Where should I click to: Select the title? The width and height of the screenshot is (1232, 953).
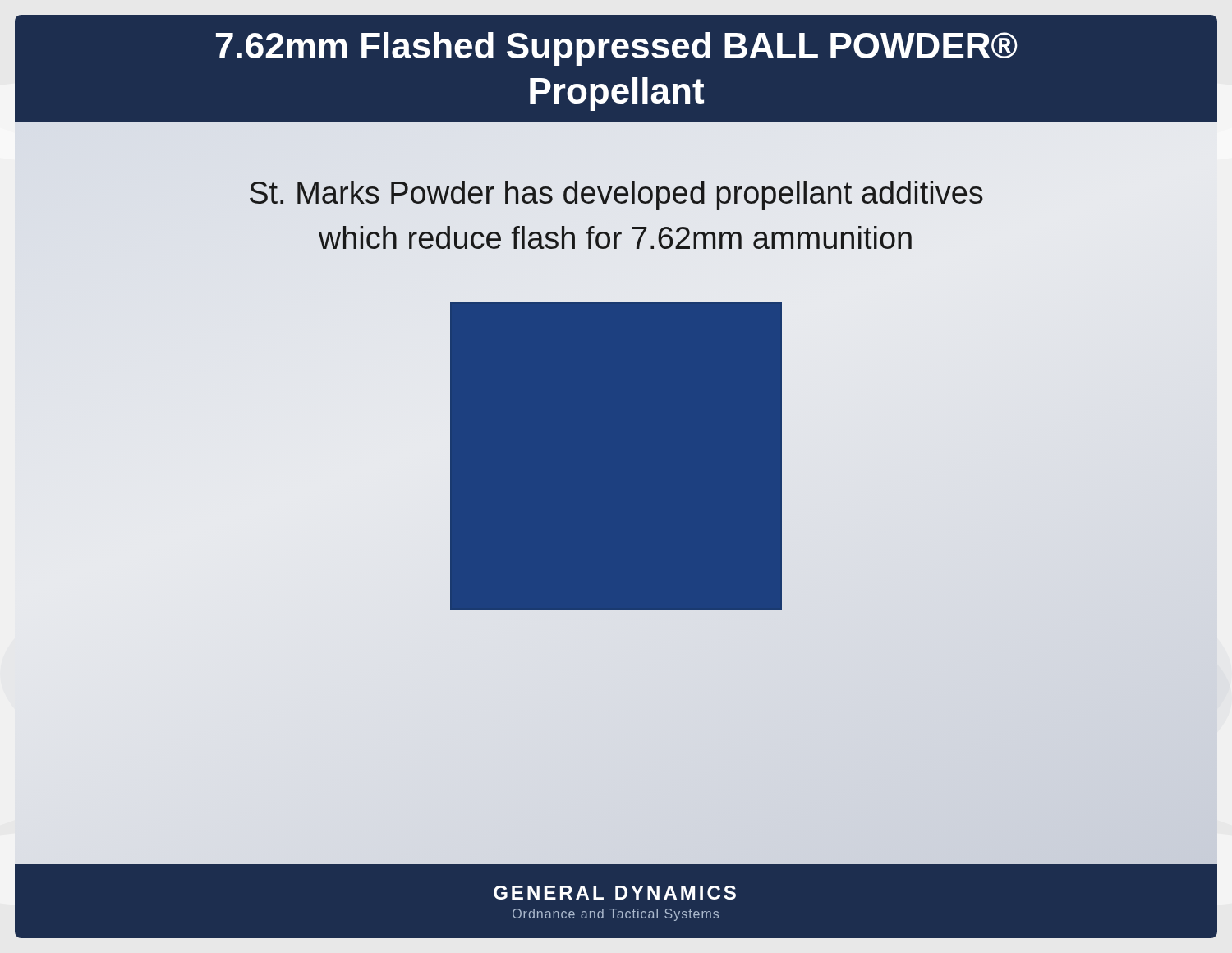pyautogui.click(x=616, y=68)
